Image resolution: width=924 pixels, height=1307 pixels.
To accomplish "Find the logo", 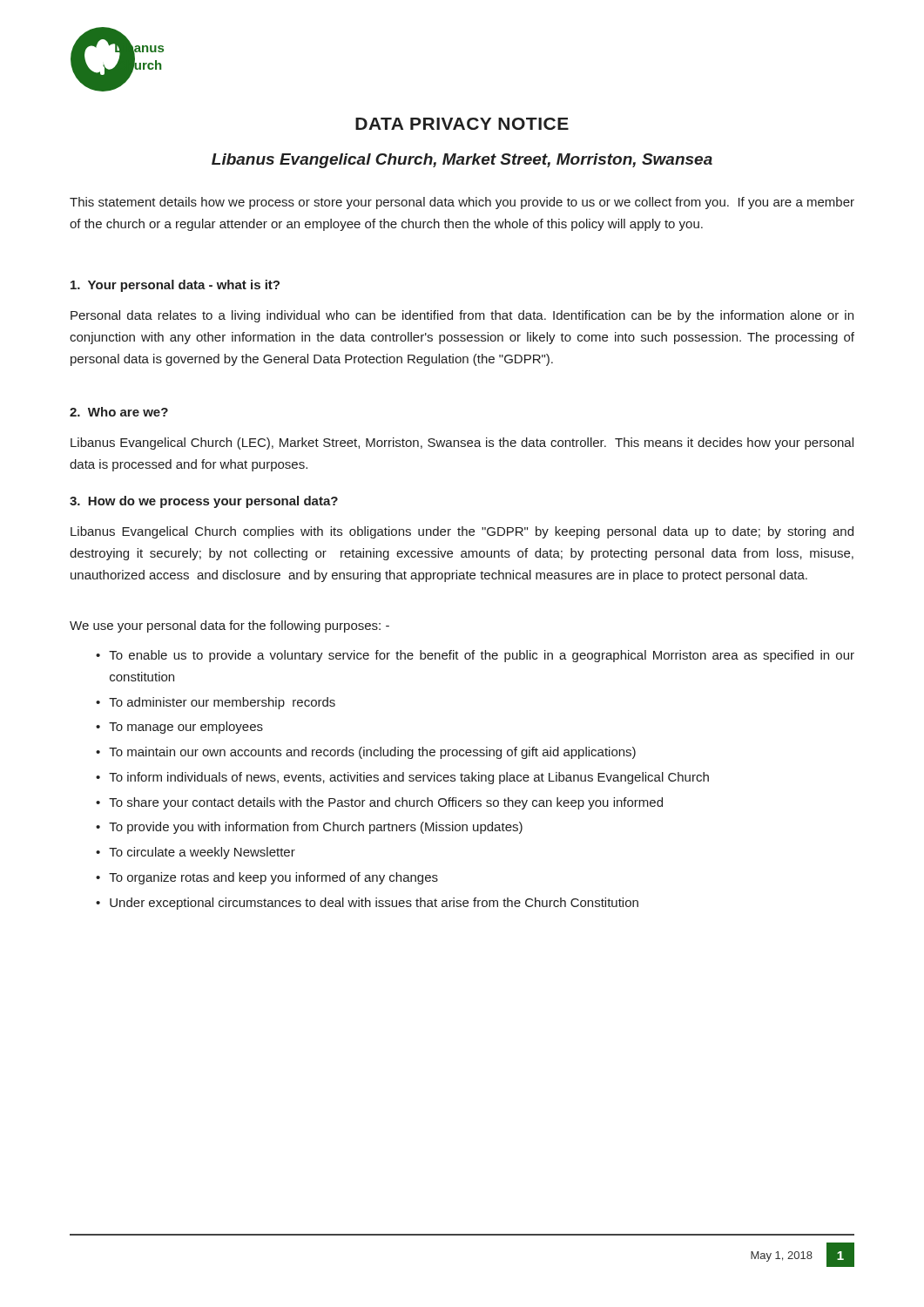I will pos(118,65).
